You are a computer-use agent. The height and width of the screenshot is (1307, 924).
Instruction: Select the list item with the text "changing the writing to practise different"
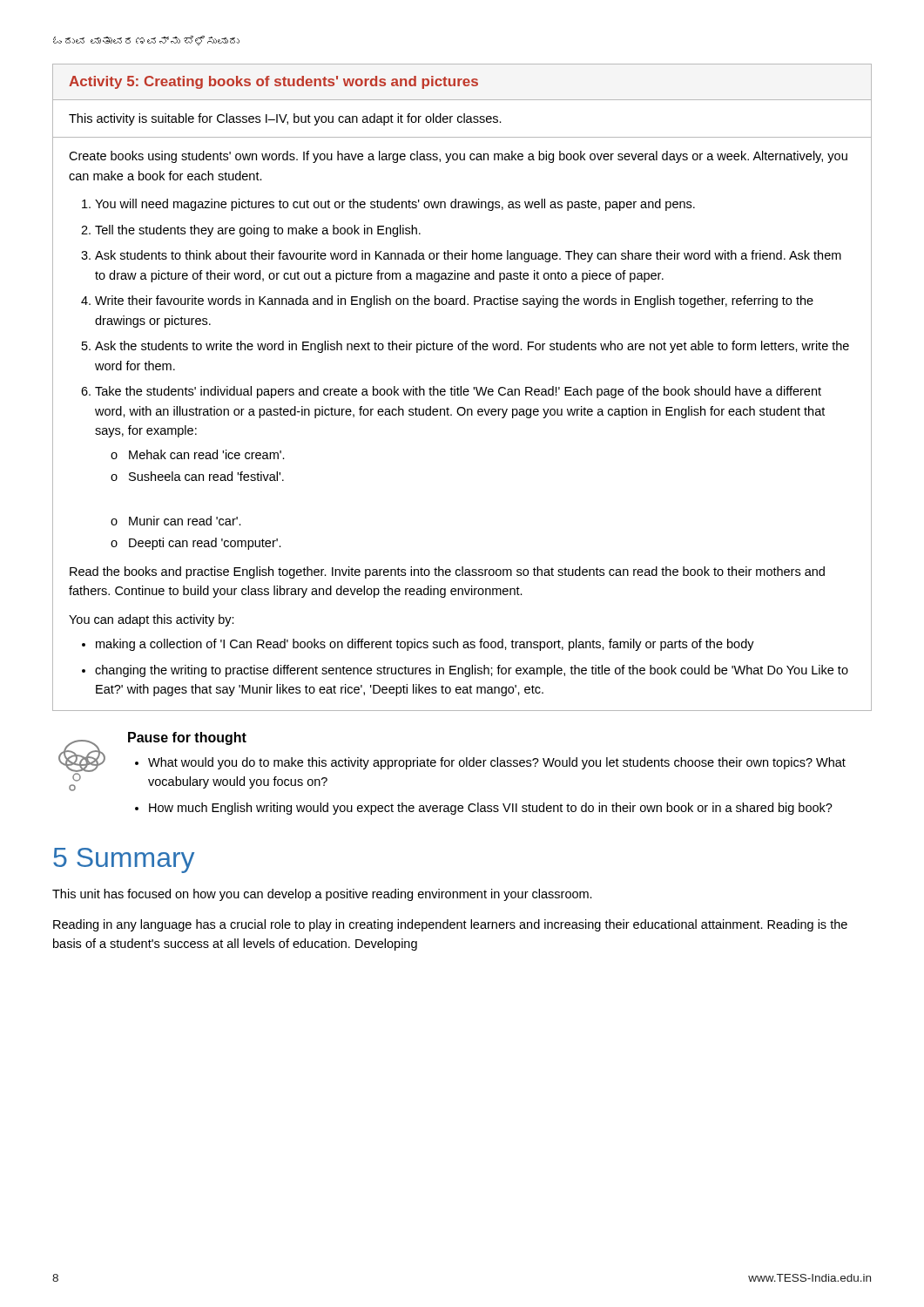[x=472, y=680]
